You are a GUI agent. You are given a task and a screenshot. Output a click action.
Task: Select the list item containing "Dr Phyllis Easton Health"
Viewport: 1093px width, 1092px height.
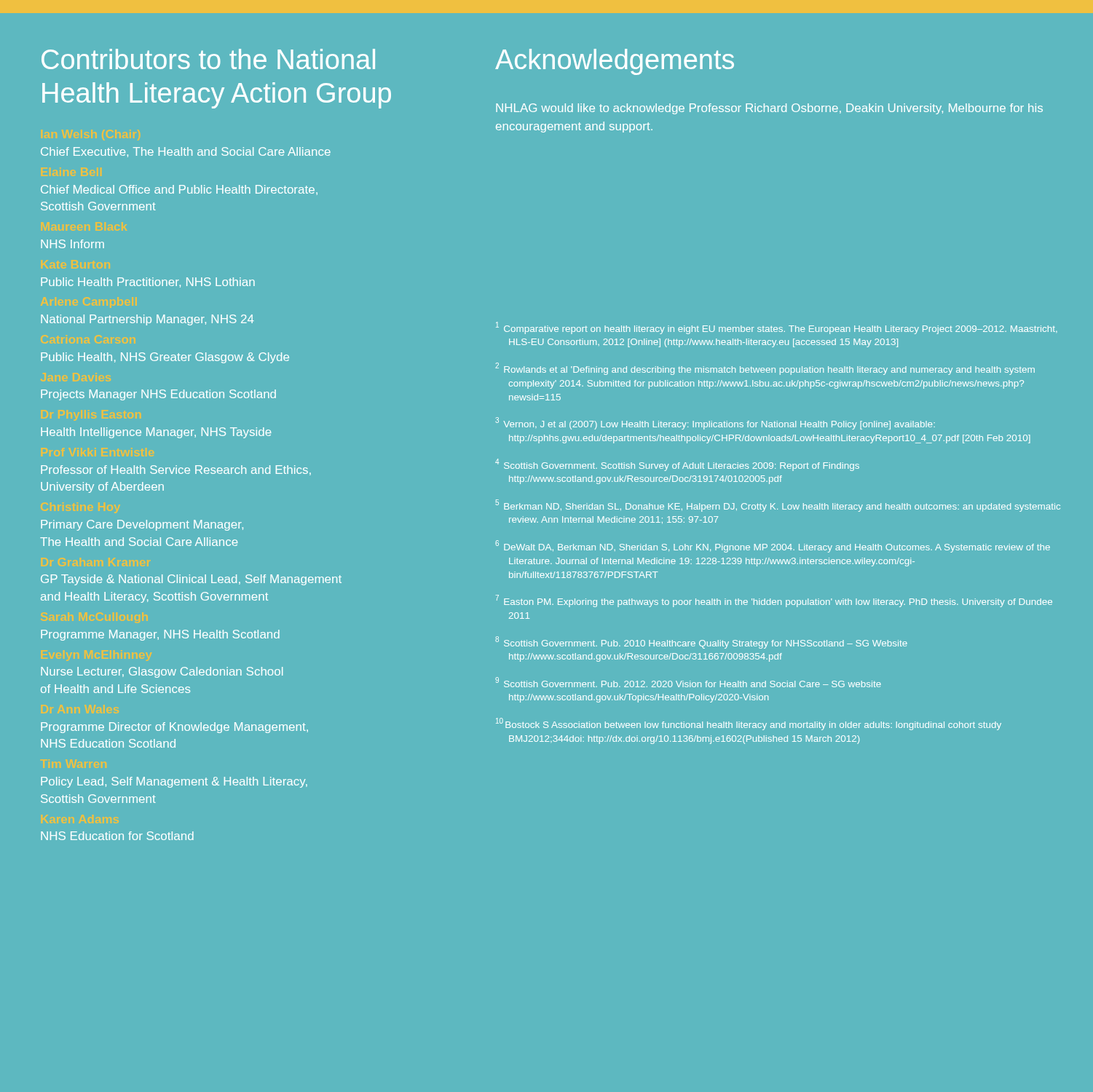[x=244, y=424]
